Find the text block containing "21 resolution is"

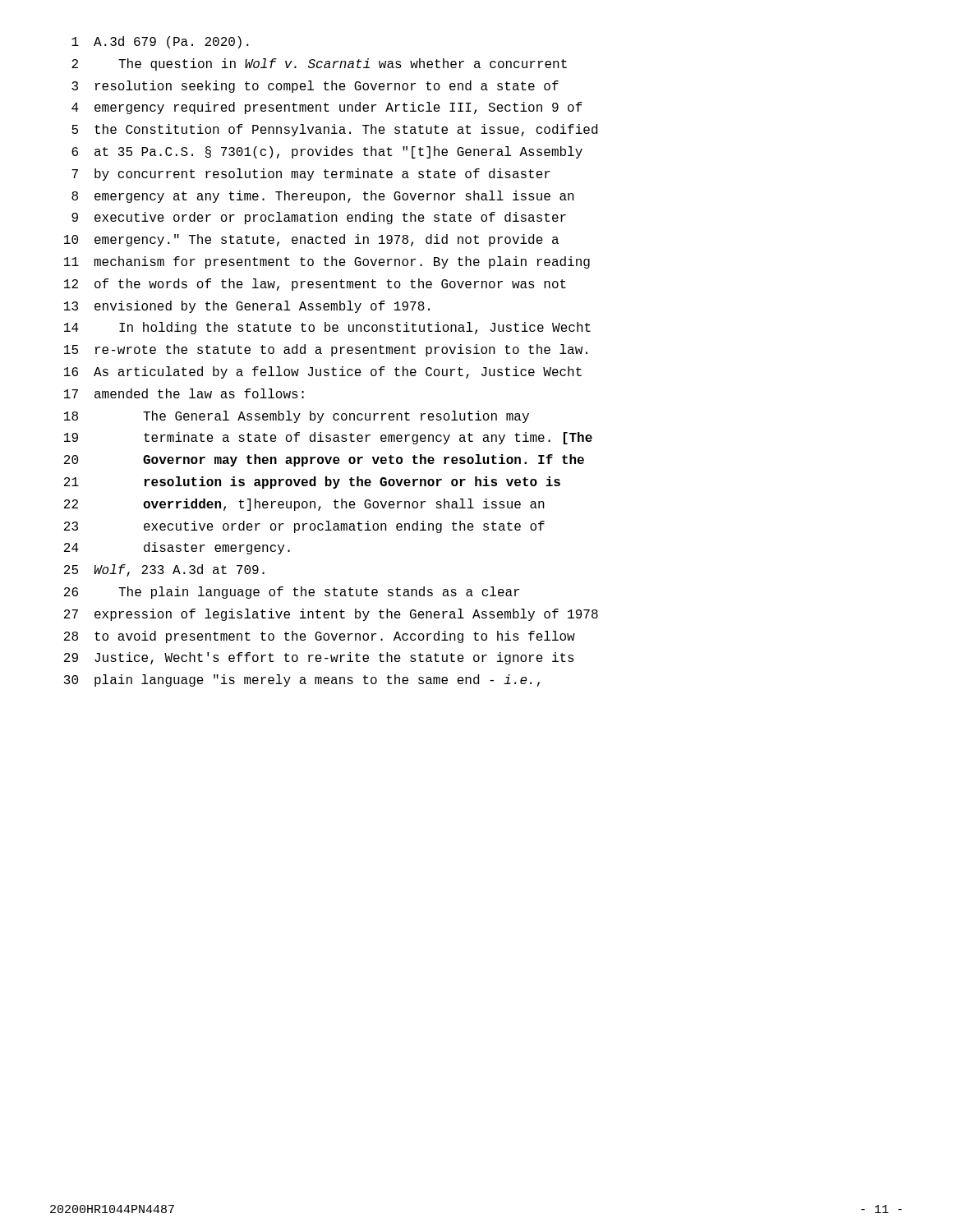pos(476,483)
